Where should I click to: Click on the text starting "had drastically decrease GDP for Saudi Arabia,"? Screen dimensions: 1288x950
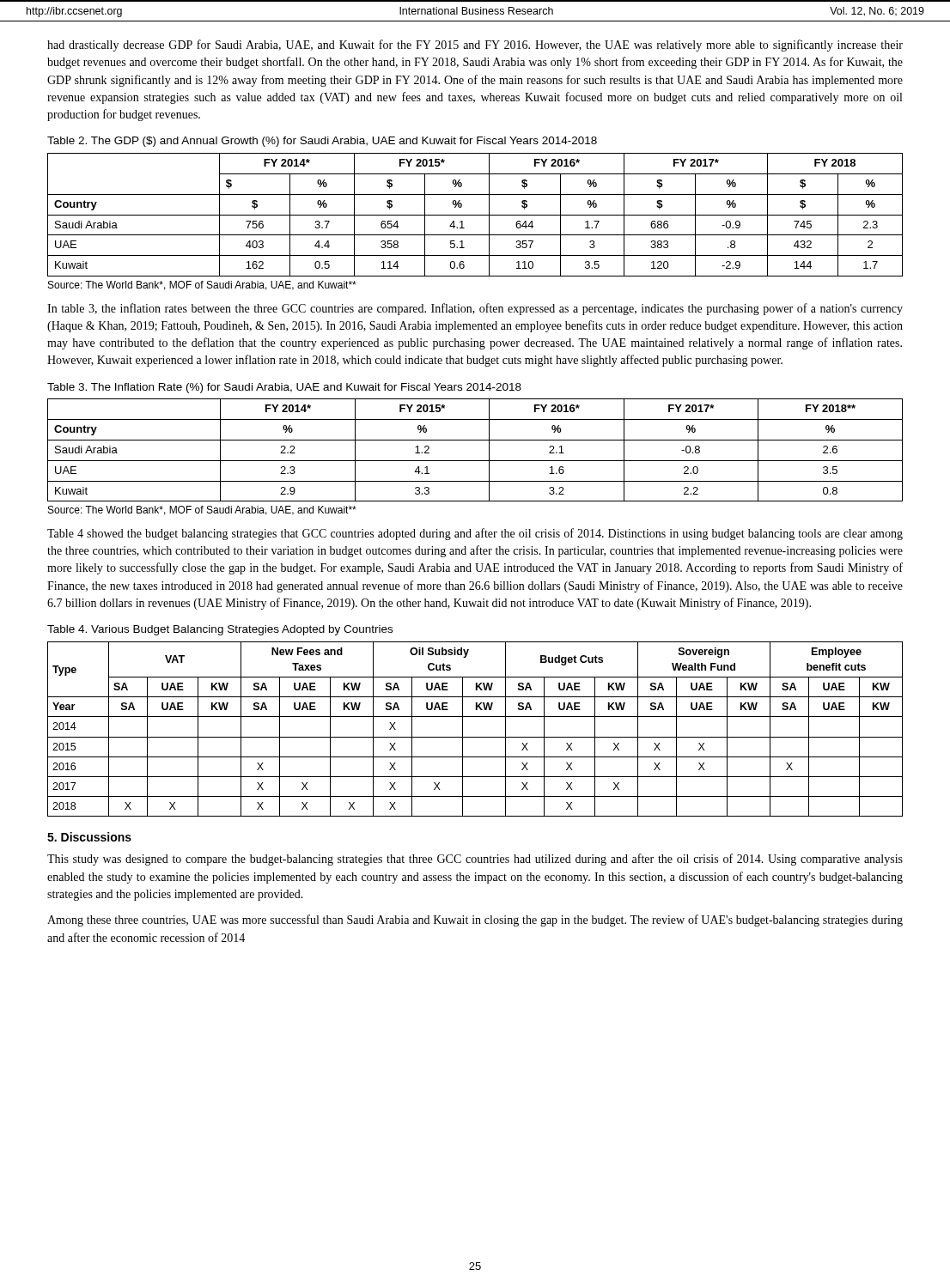point(475,80)
